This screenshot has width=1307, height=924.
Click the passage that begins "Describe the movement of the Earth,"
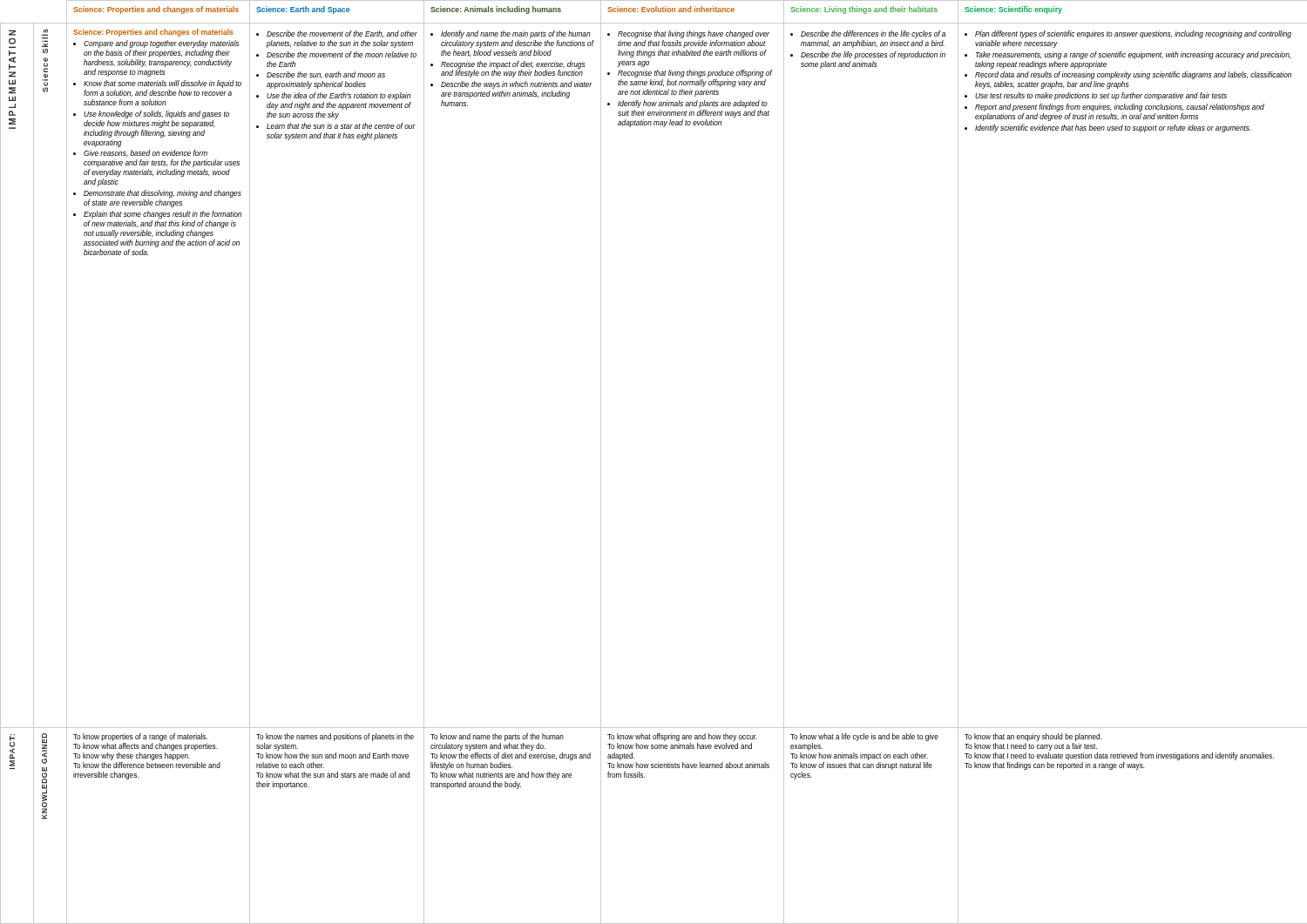click(337, 85)
